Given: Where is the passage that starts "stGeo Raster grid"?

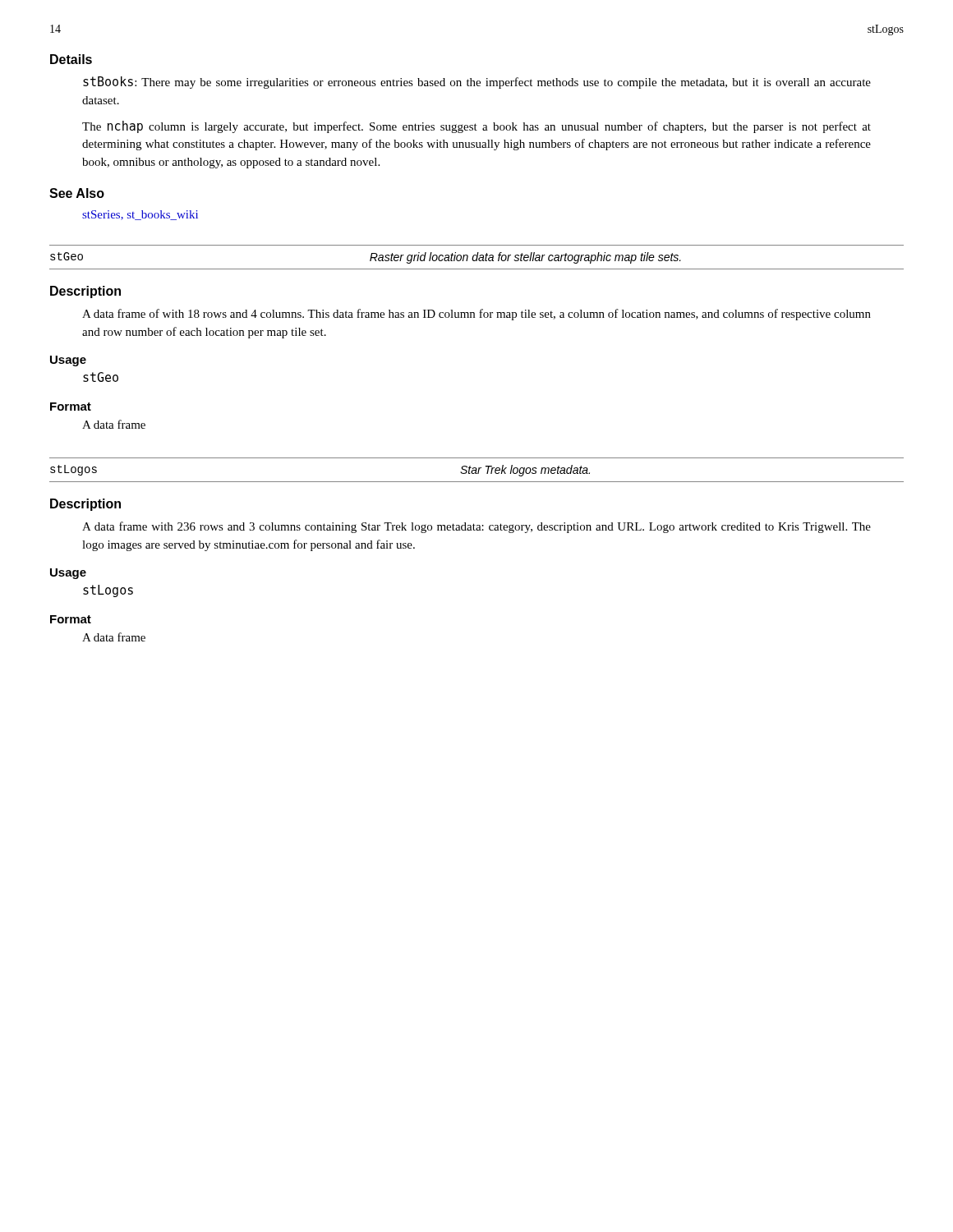Looking at the screenshot, I should click(x=476, y=257).
